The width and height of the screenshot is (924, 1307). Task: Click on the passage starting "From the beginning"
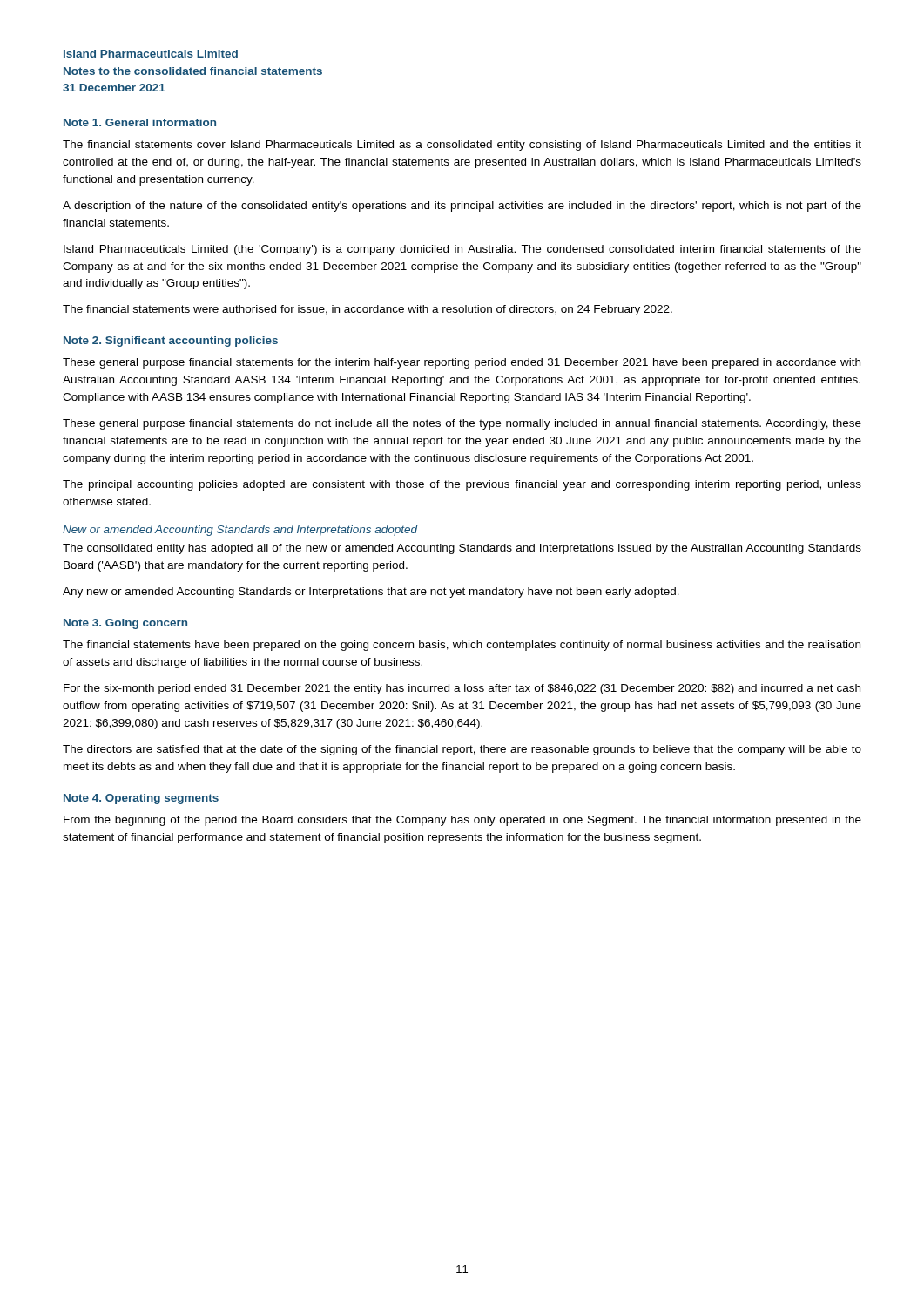(462, 828)
